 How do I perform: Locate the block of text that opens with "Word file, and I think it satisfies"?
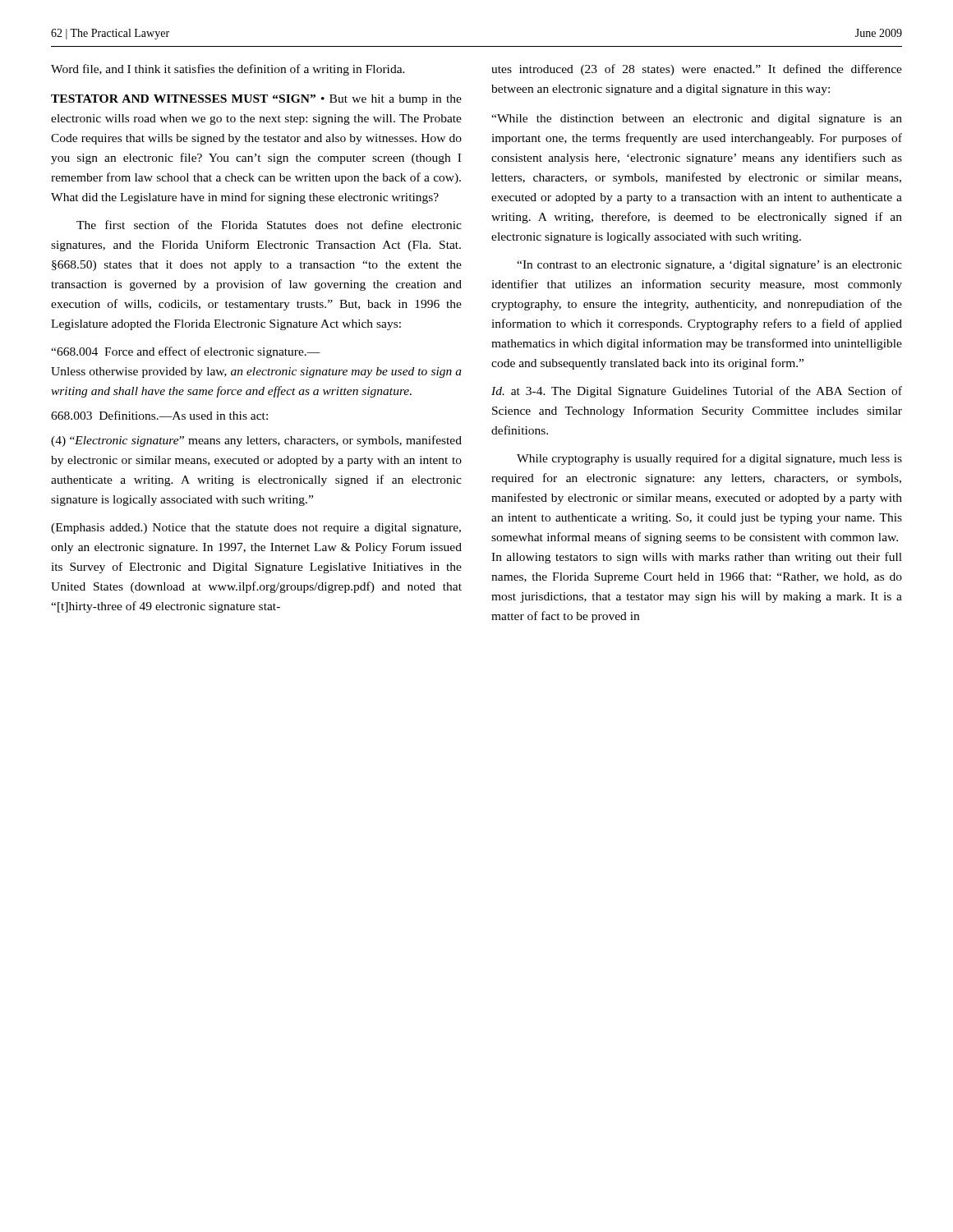click(x=256, y=69)
